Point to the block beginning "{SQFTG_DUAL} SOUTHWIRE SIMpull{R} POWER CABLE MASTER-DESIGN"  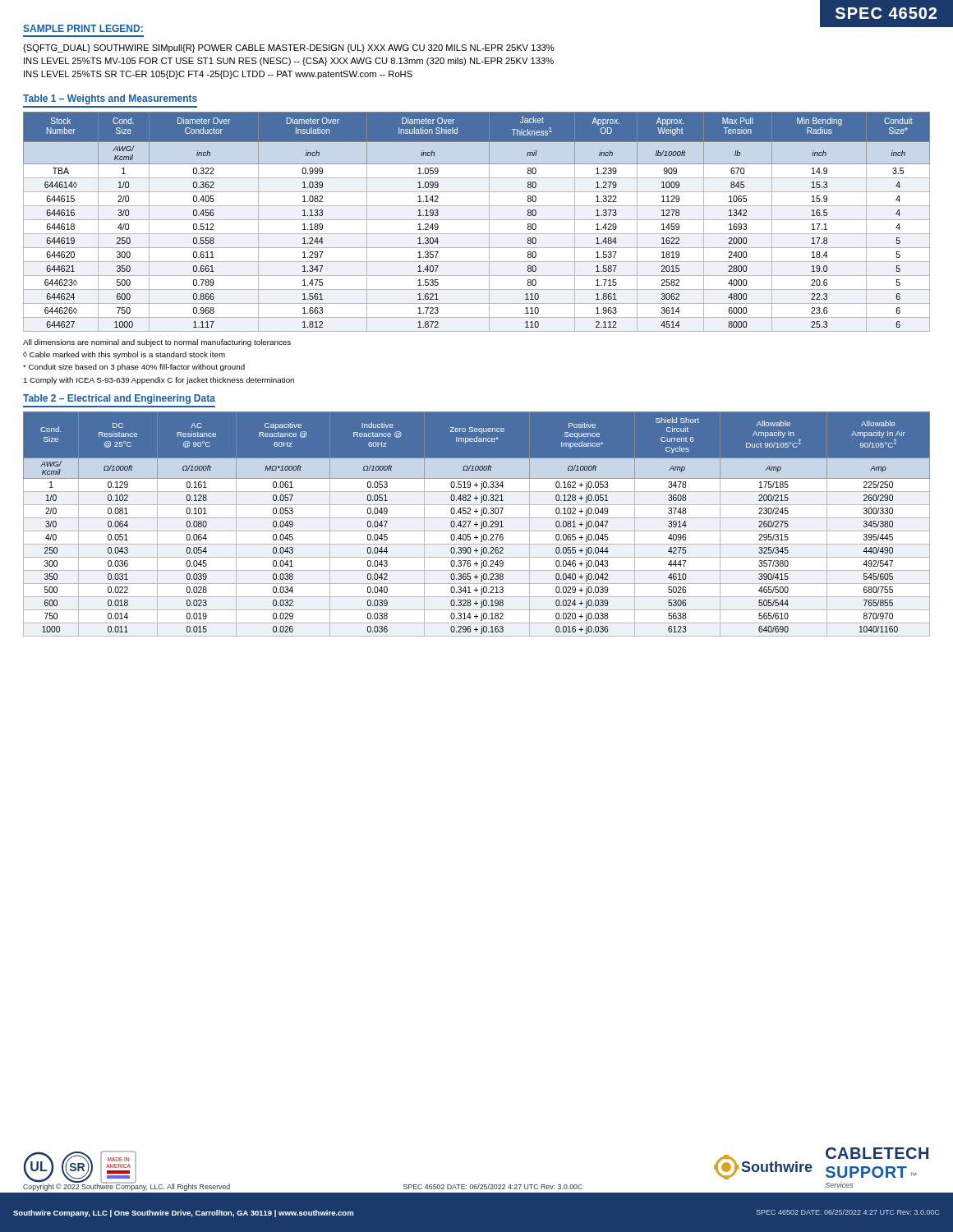click(x=289, y=61)
